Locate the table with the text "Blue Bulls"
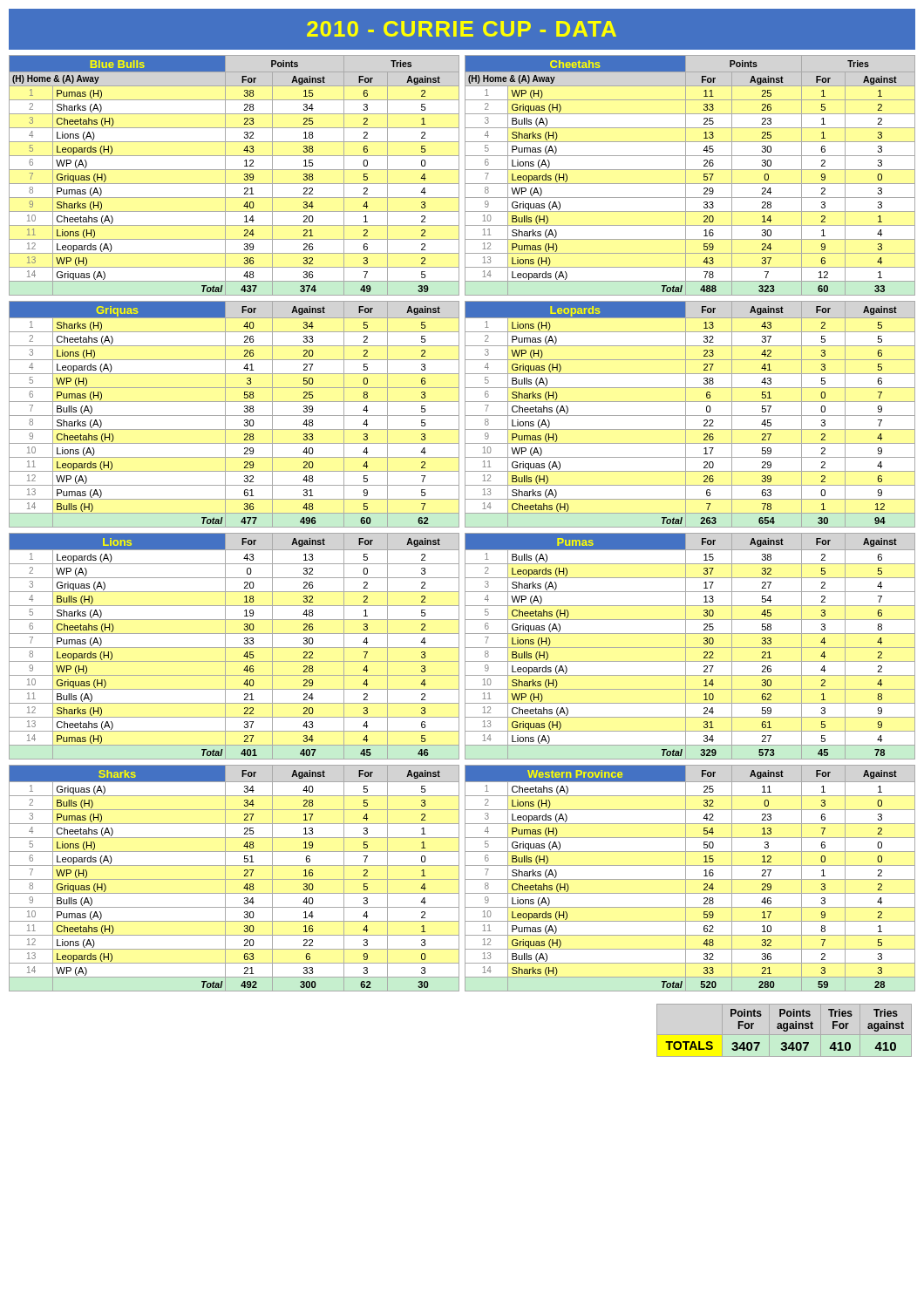 tap(234, 175)
